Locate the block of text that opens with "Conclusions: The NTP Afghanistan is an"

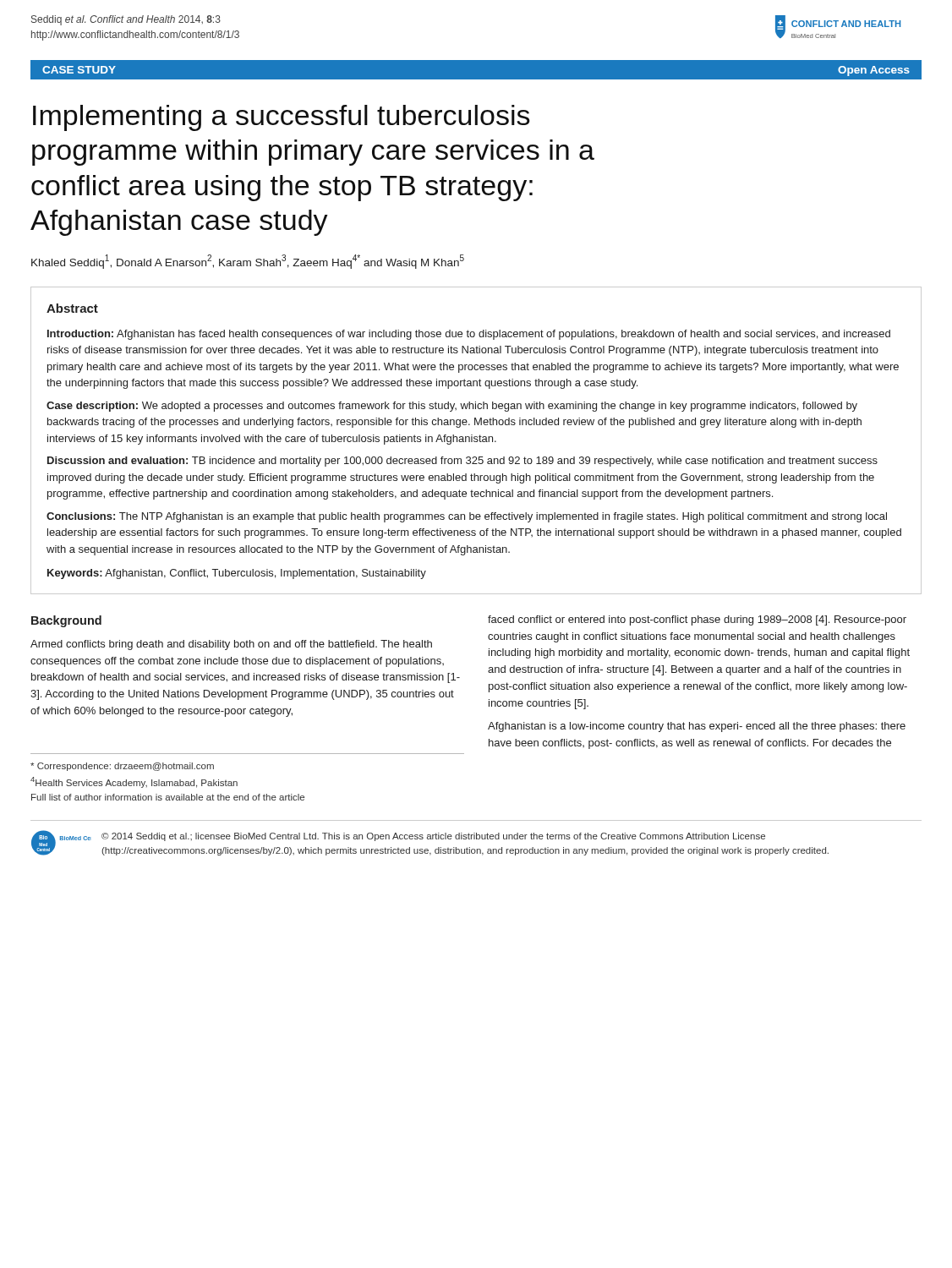tap(474, 532)
